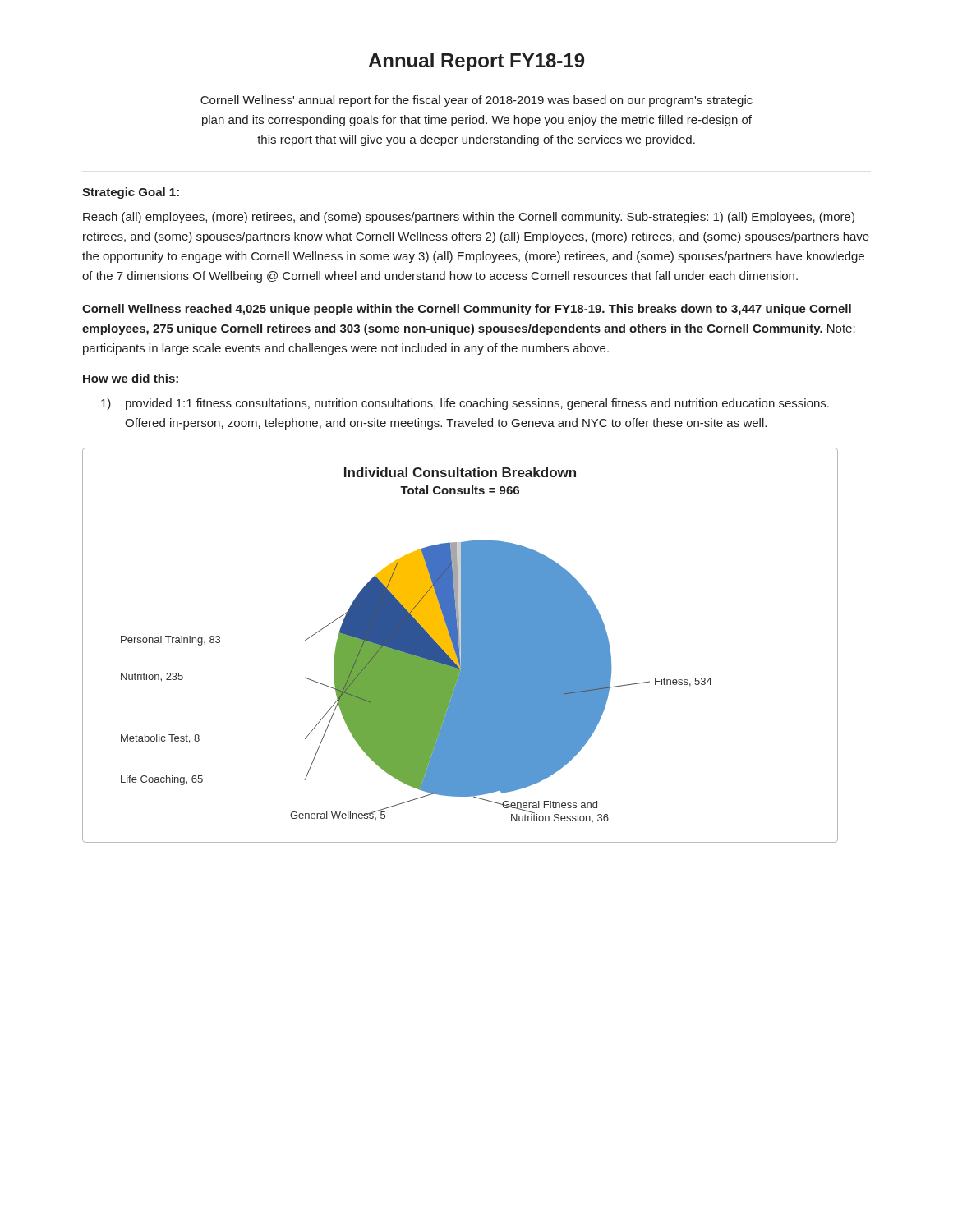Navigate to the block starting "Cornell Wellness reached 4,025 unique people within"
953x1232 pixels.
pos(469,328)
